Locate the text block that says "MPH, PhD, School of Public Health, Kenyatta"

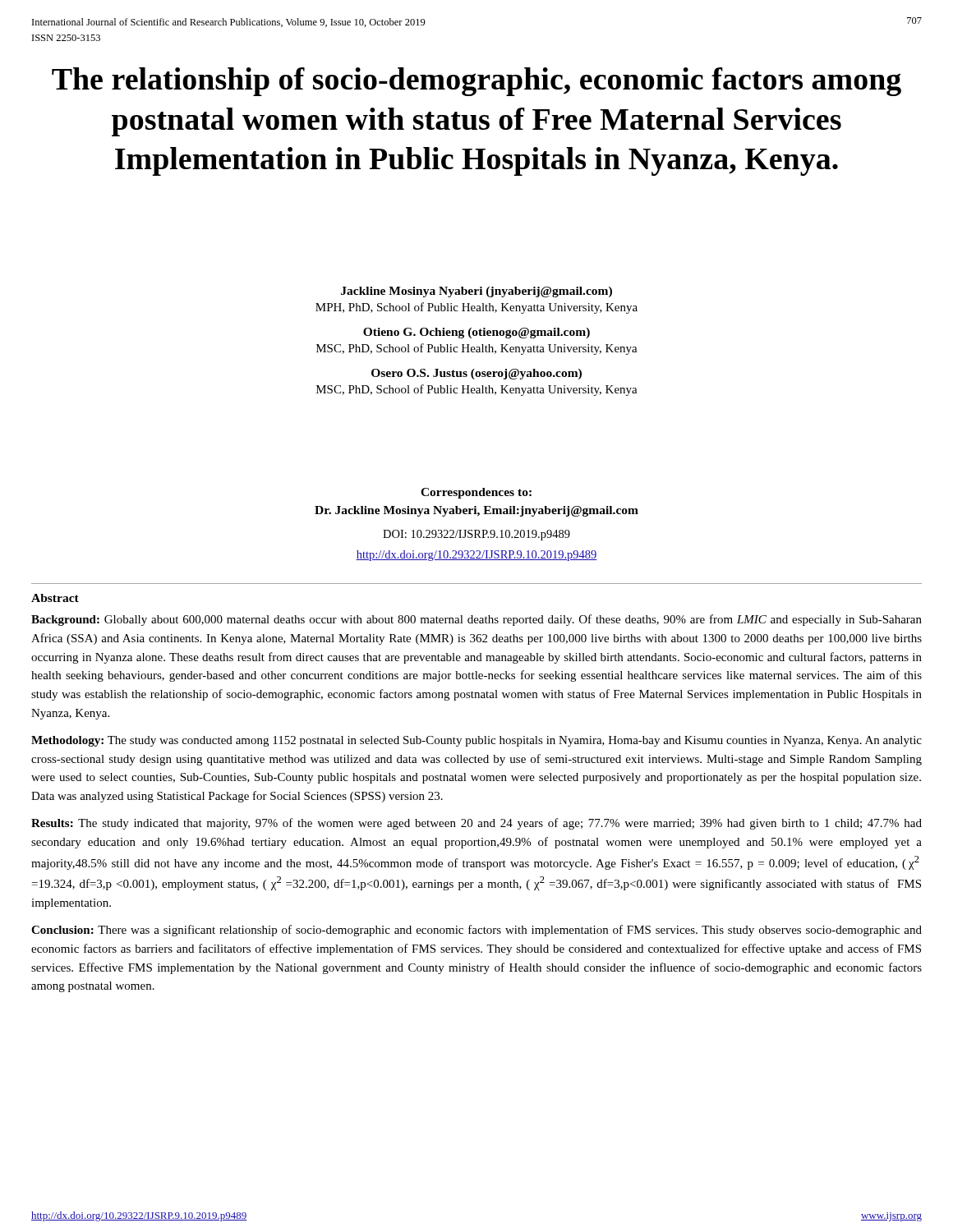[x=476, y=307]
